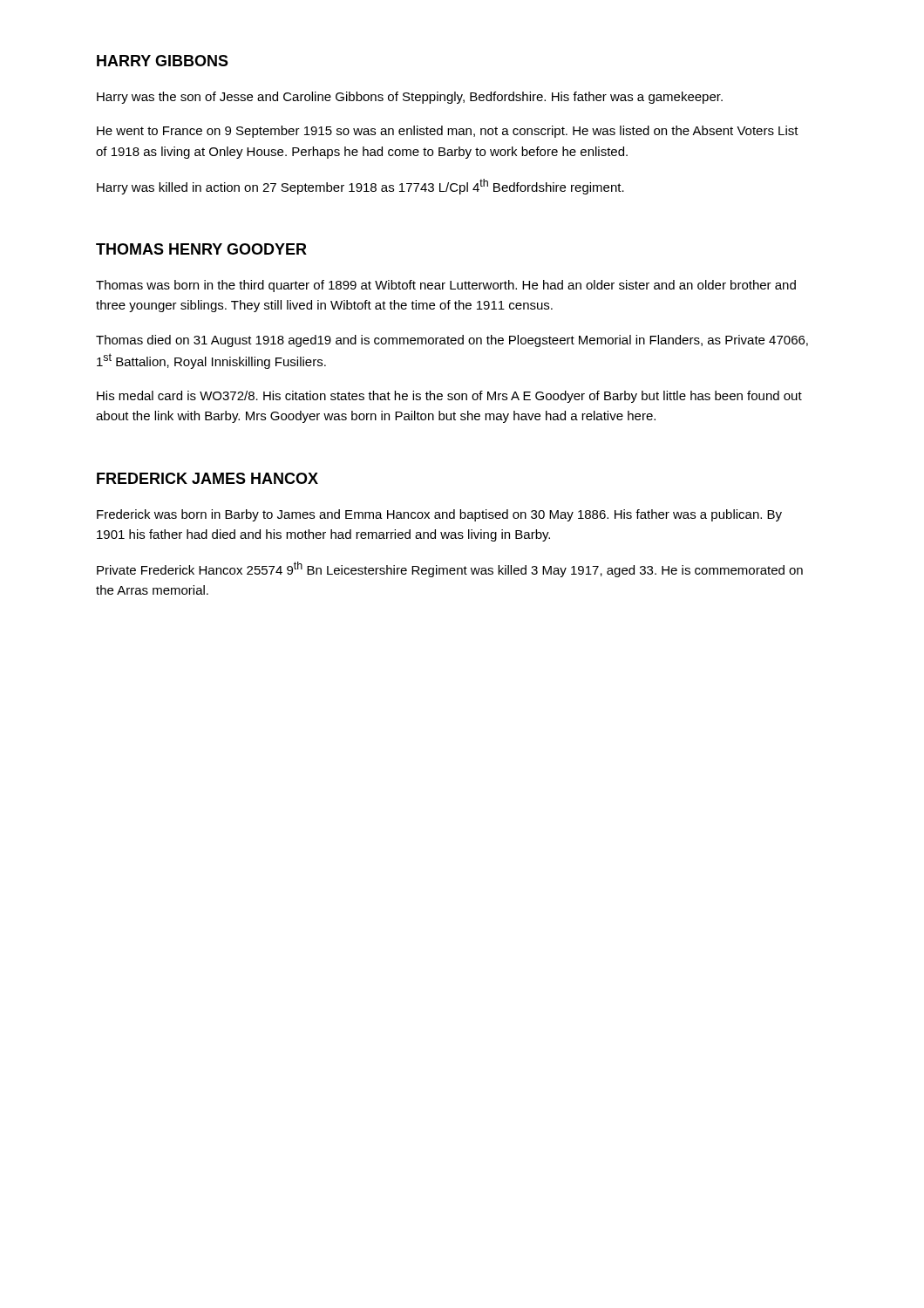The image size is (924, 1308).
Task: Locate the block of text that opens with "Thomas was born in the third quarter of"
Action: [x=453, y=295]
